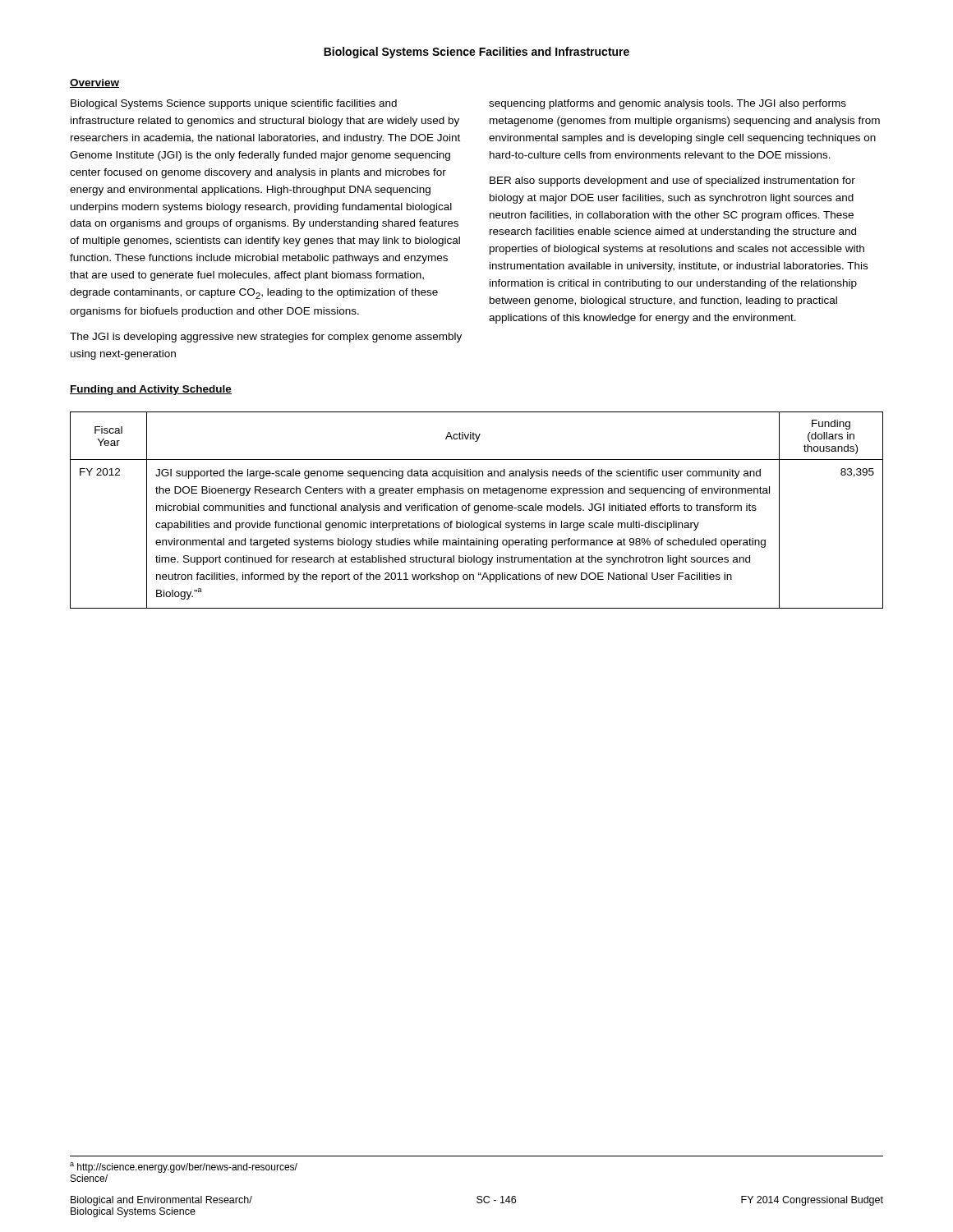The width and height of the screenshot is (953, 1232).
Task: Click on the passage starting "a http://science.energy.gov/ber/news-and-resources/Science/"
Action: click(x=184, y=1172)
